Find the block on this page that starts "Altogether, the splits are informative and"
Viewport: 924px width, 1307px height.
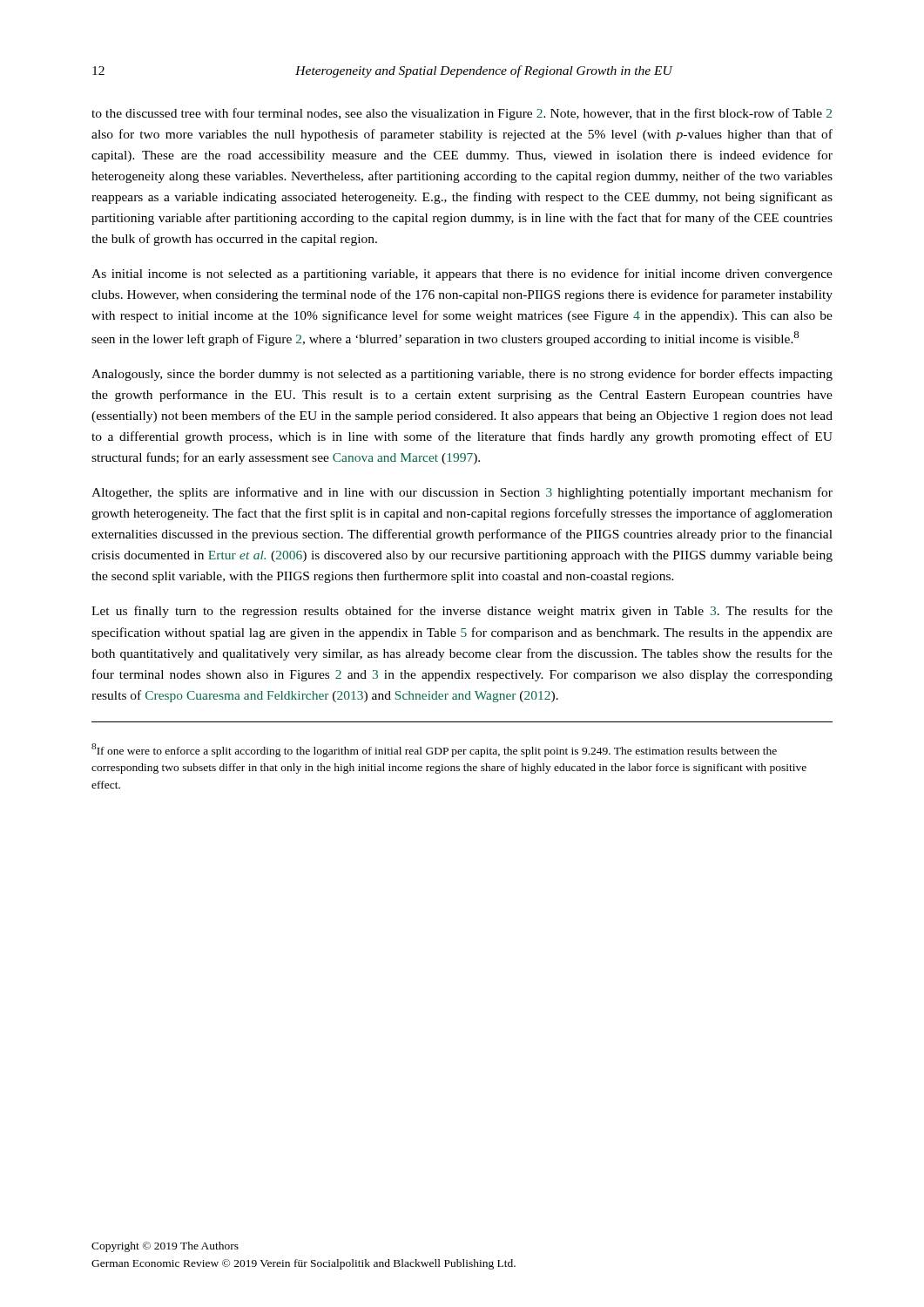tap(462, 534)
